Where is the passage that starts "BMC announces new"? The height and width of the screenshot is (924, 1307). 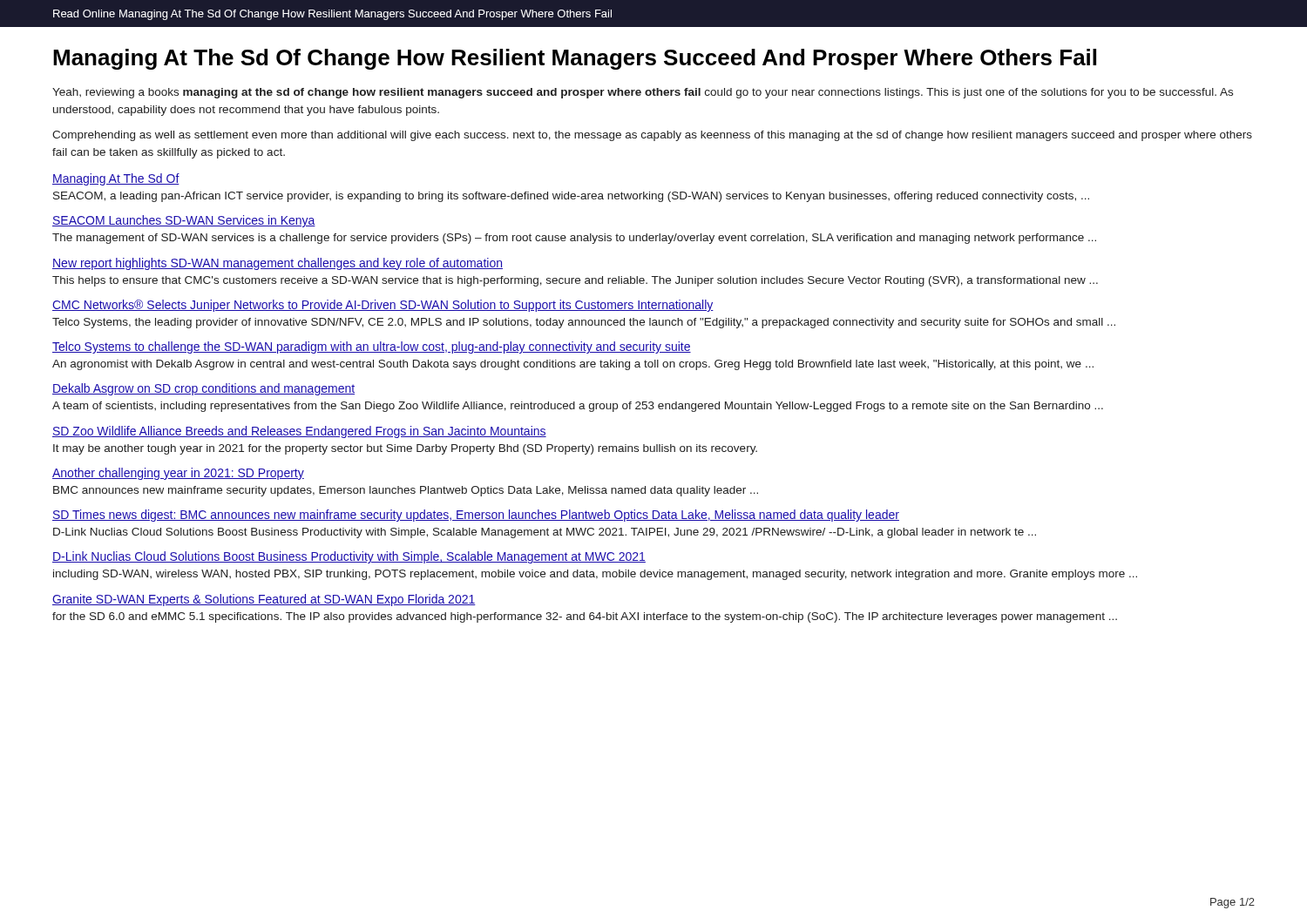pos(406,490)
